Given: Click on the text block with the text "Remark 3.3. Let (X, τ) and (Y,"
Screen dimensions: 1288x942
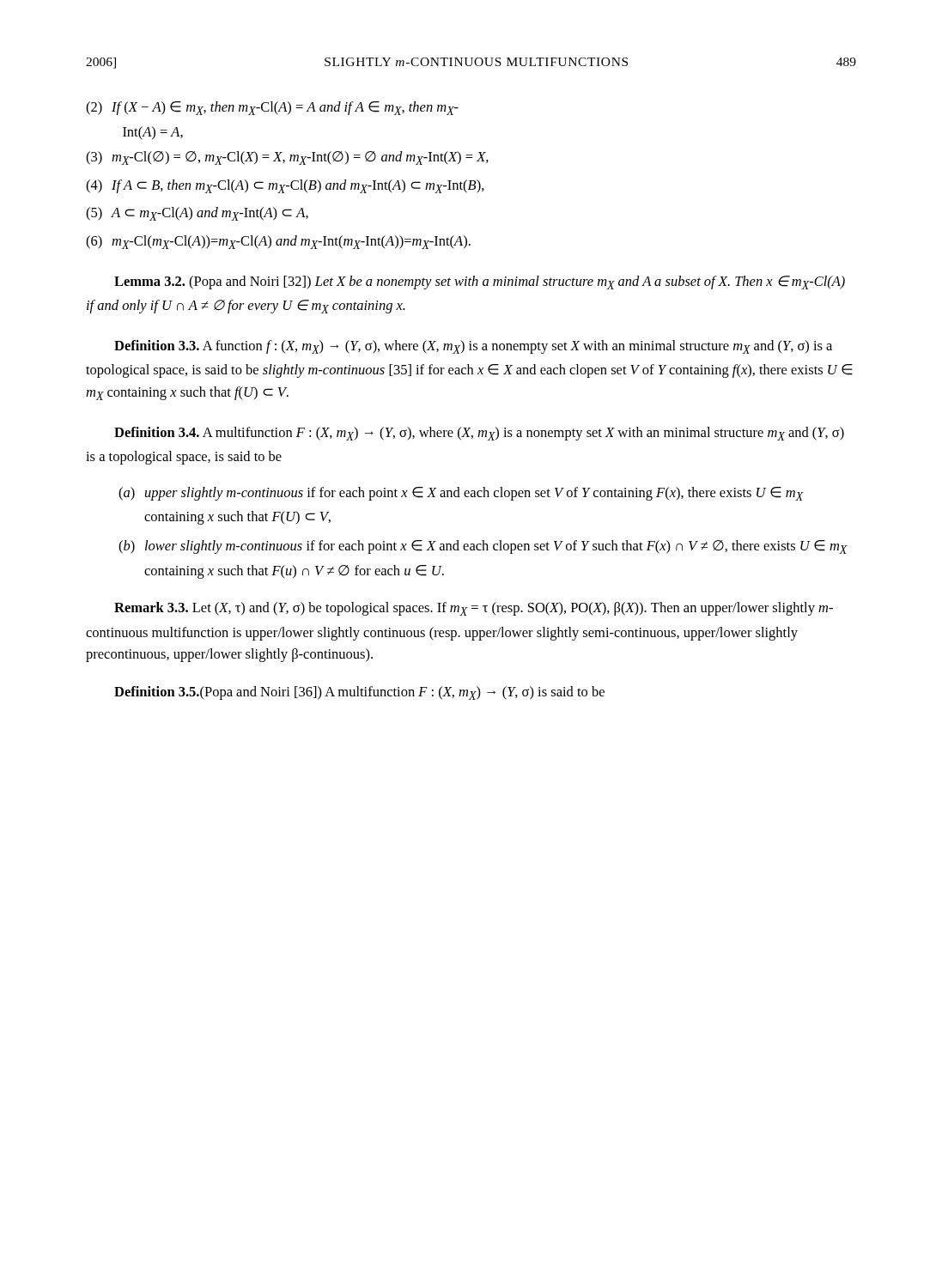Looking at the screenshot, I should [471, 631].
